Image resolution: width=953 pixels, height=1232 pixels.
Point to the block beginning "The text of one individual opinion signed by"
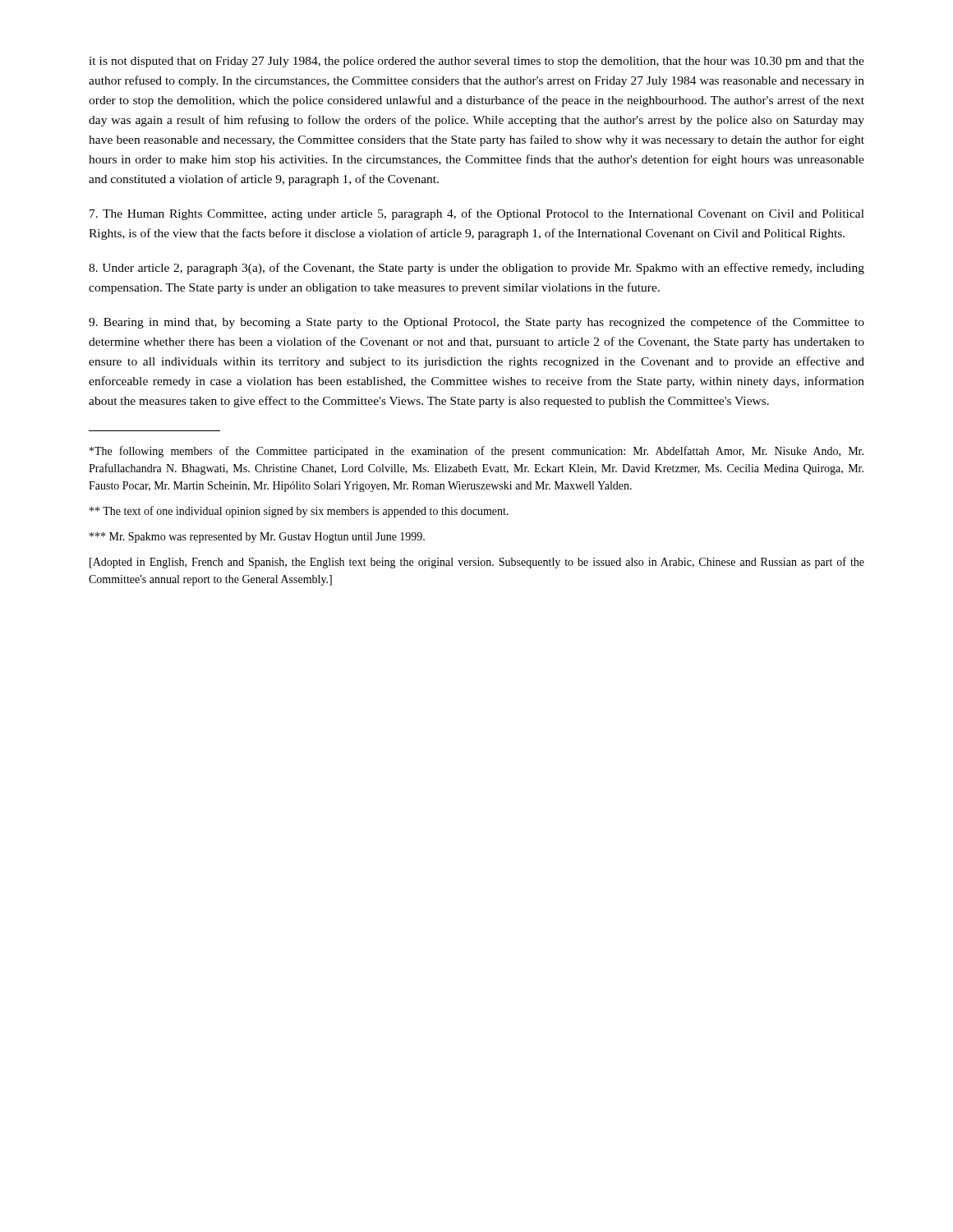[x=299, y=512]
